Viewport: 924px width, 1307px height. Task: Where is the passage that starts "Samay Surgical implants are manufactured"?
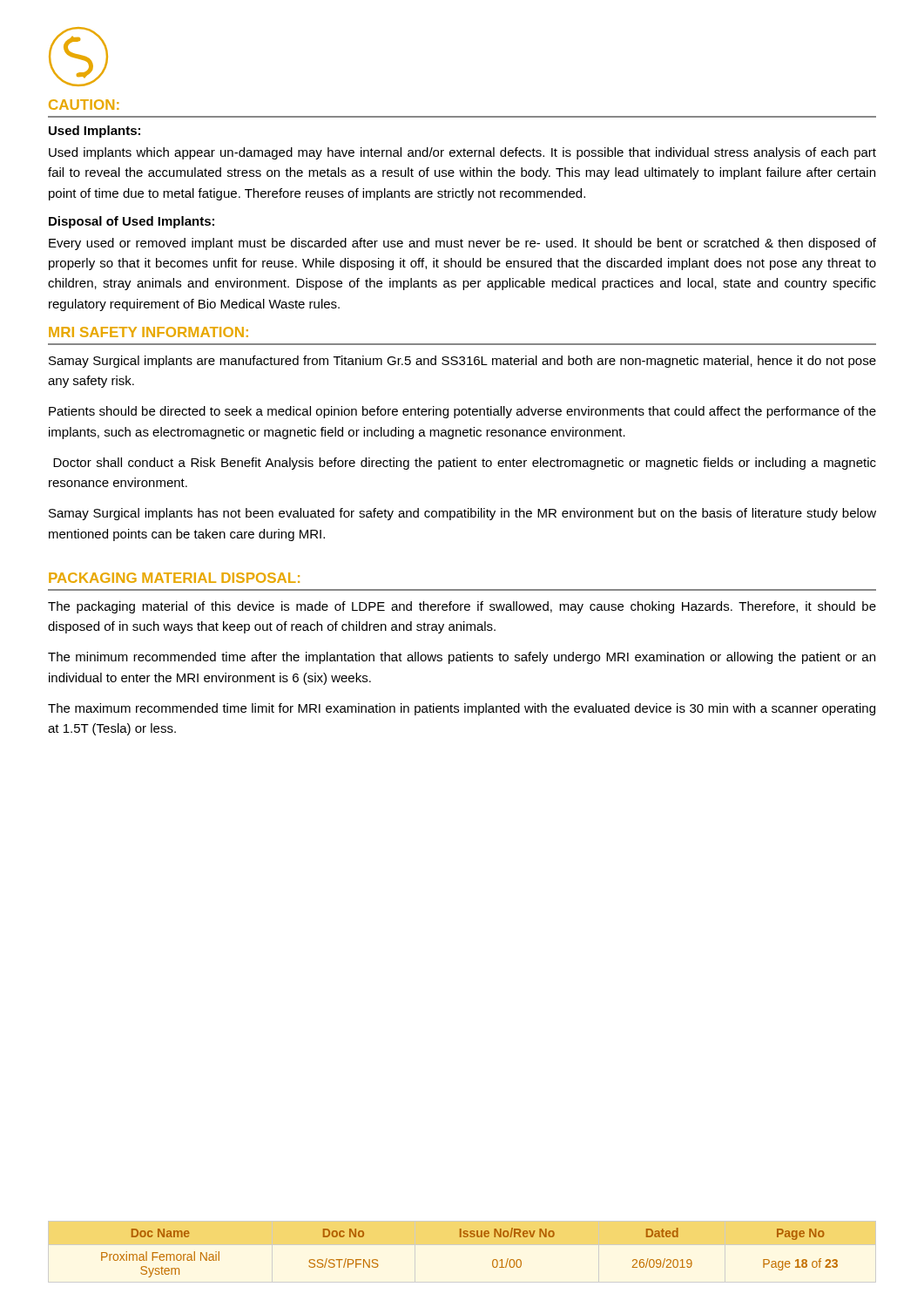click(x=462, y=370)
